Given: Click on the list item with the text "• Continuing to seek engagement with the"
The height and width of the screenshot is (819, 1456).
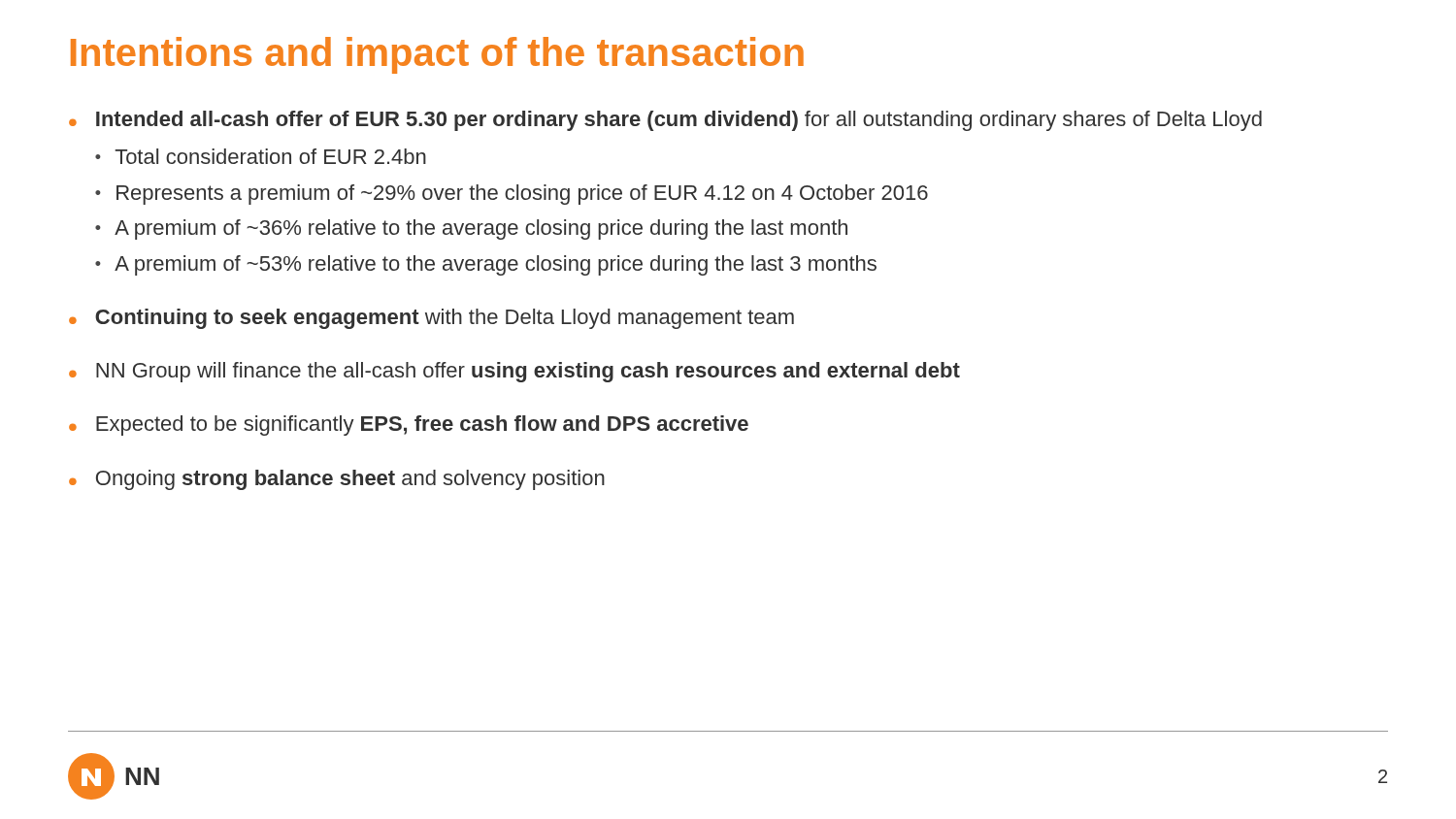Looking at the screenshot, I should (432, 321).
